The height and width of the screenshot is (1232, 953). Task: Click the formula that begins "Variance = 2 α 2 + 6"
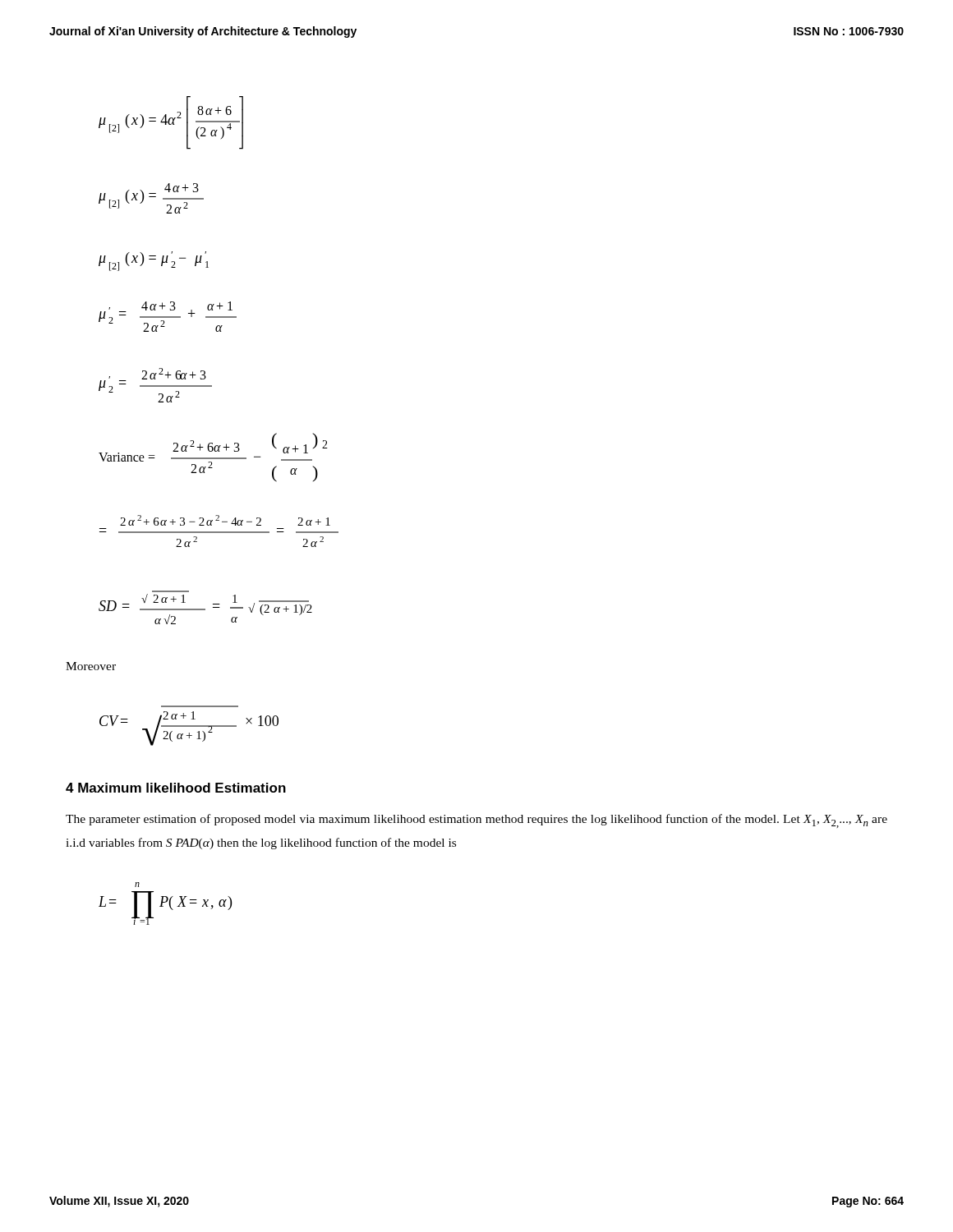coord(263,459)
